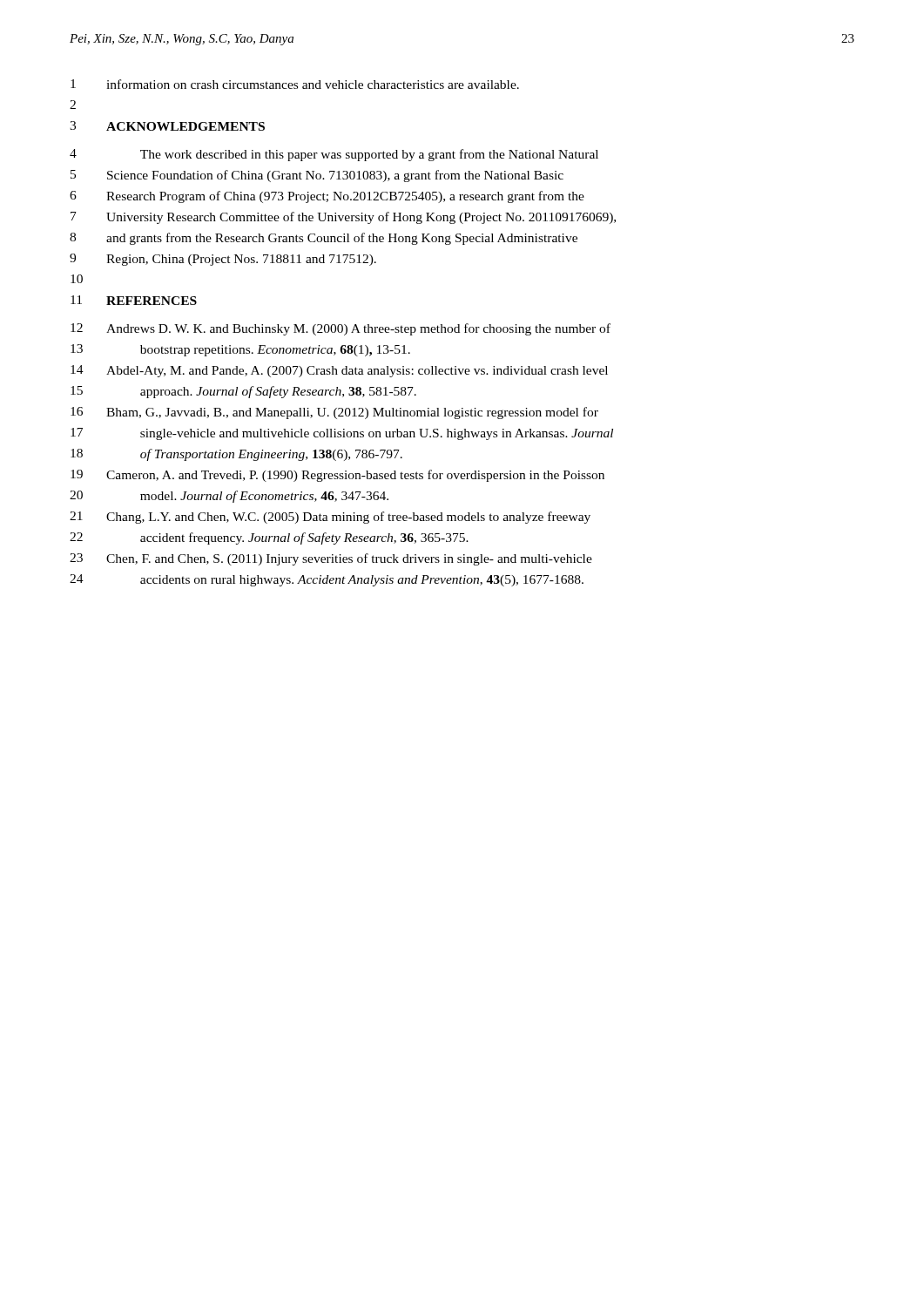Locate the text block containing "4 The work described in this paper"

click(462, 207)
